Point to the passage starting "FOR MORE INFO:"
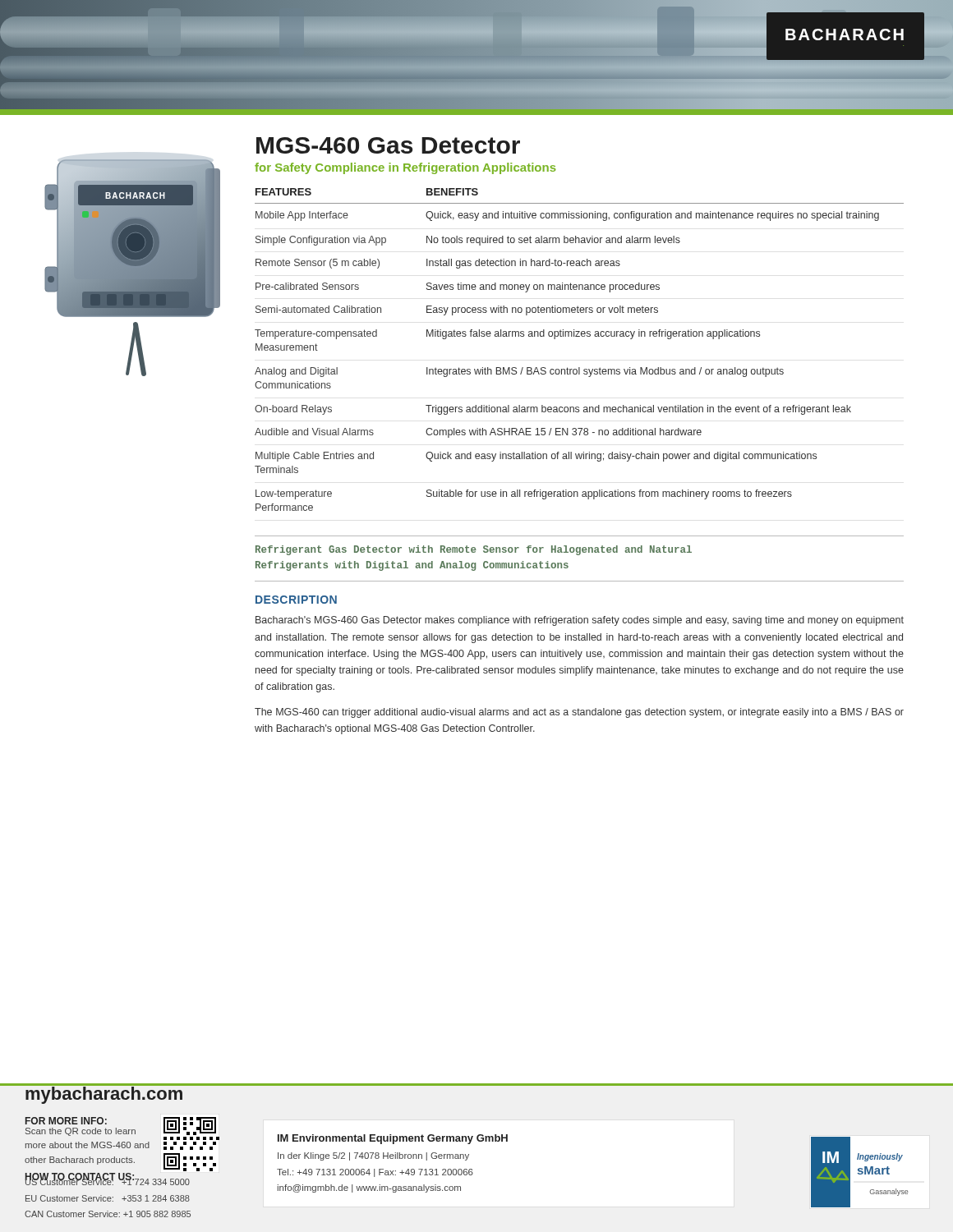 pyautogui.click(x=66, y=1121)
